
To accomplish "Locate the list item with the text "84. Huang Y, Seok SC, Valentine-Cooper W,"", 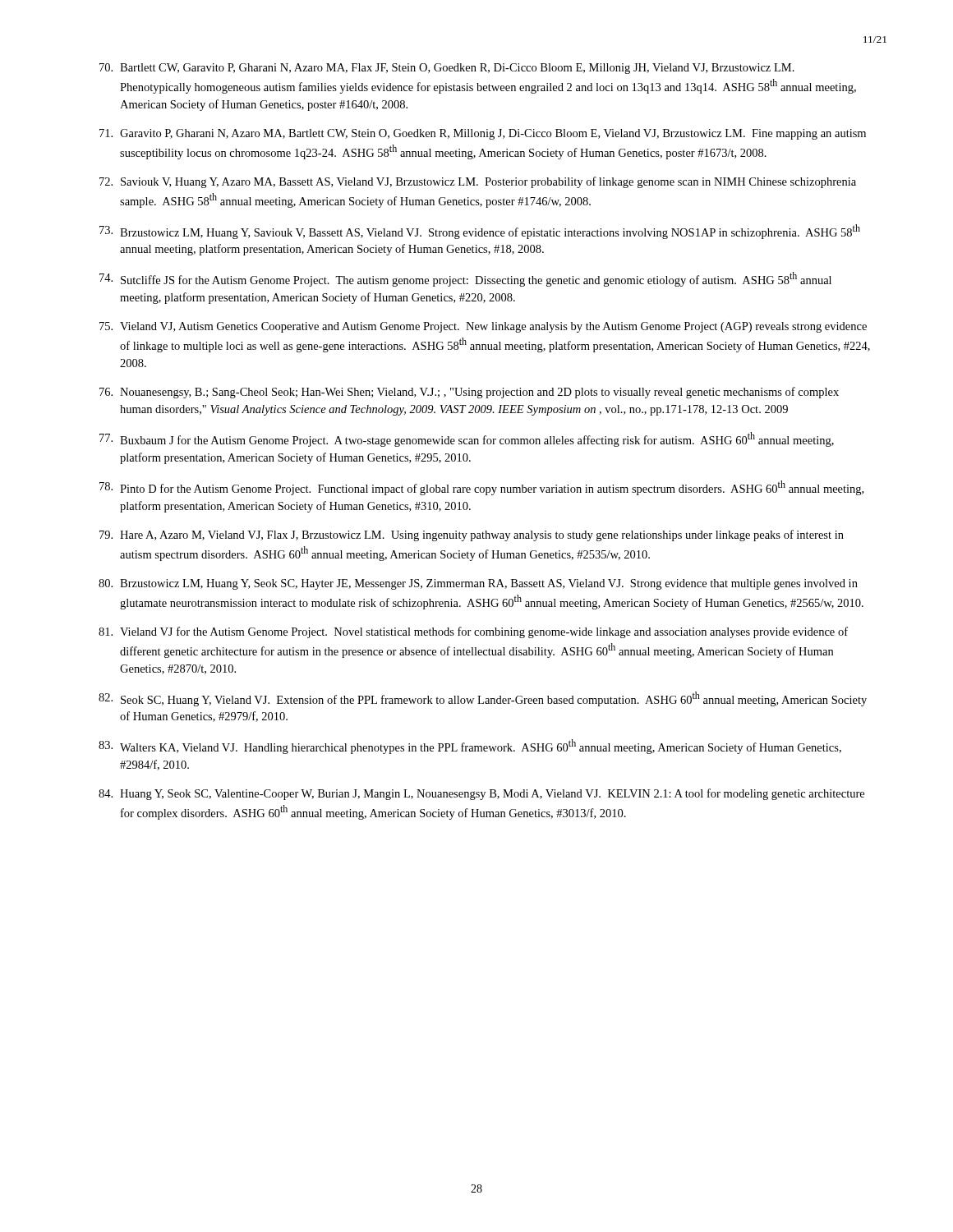I will pos(476,804).
